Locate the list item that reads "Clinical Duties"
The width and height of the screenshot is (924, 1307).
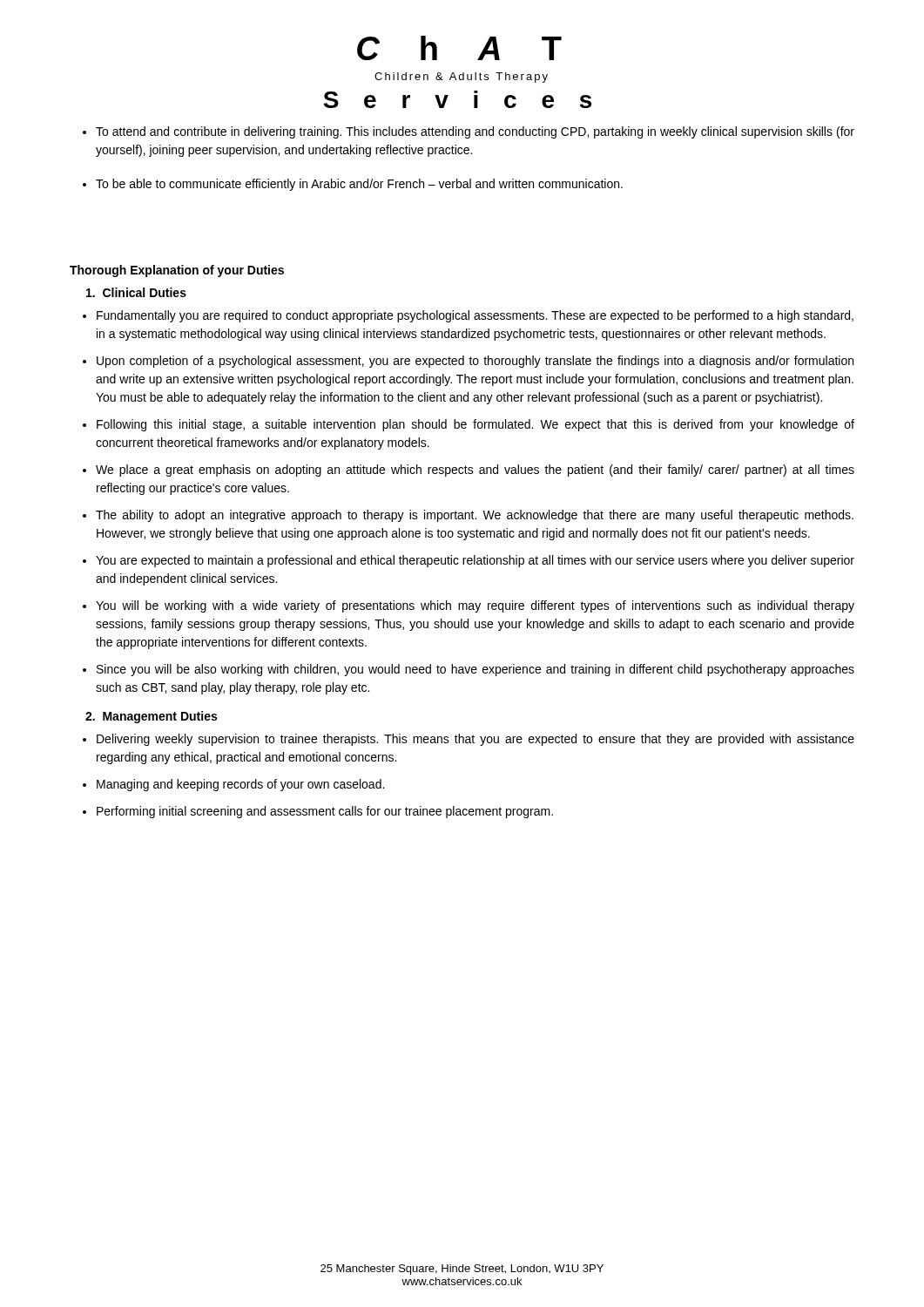point(136,293)
